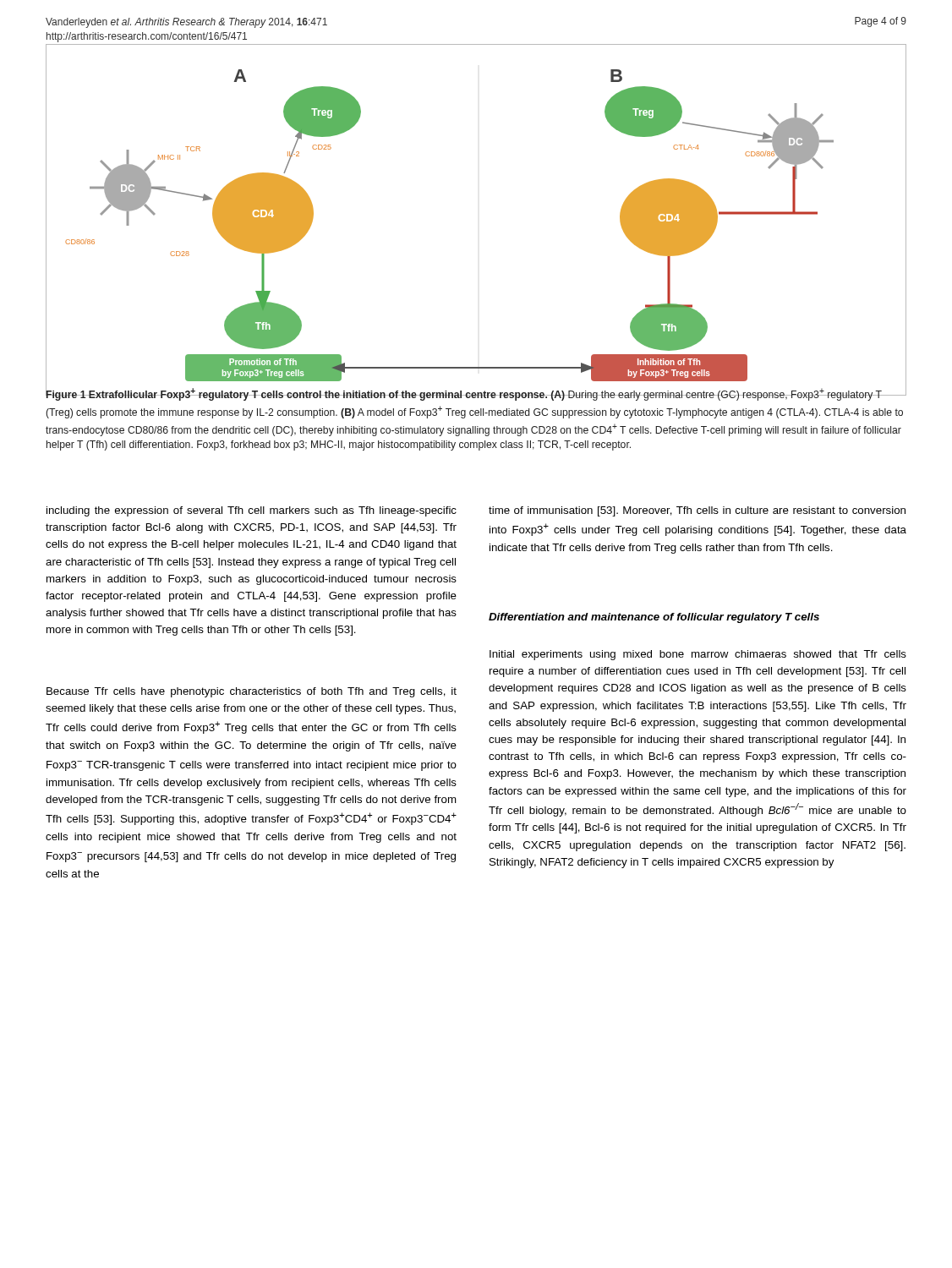Point to the block starting "Differentiation and maintenance of follicular regulatory"
This screenshot has height=1268, width=952.
(654, 617)
